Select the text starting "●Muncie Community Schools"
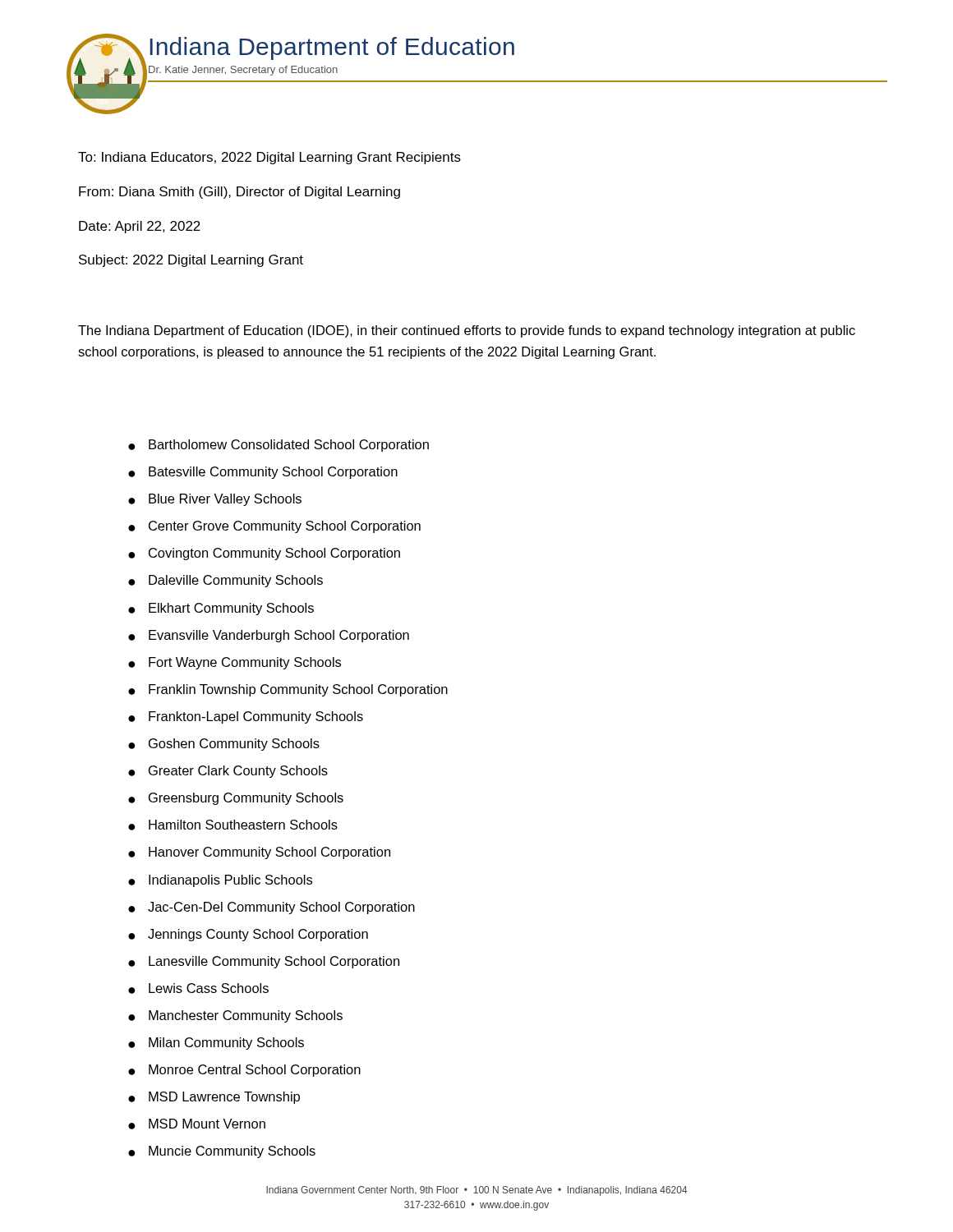 (222, 1153)
